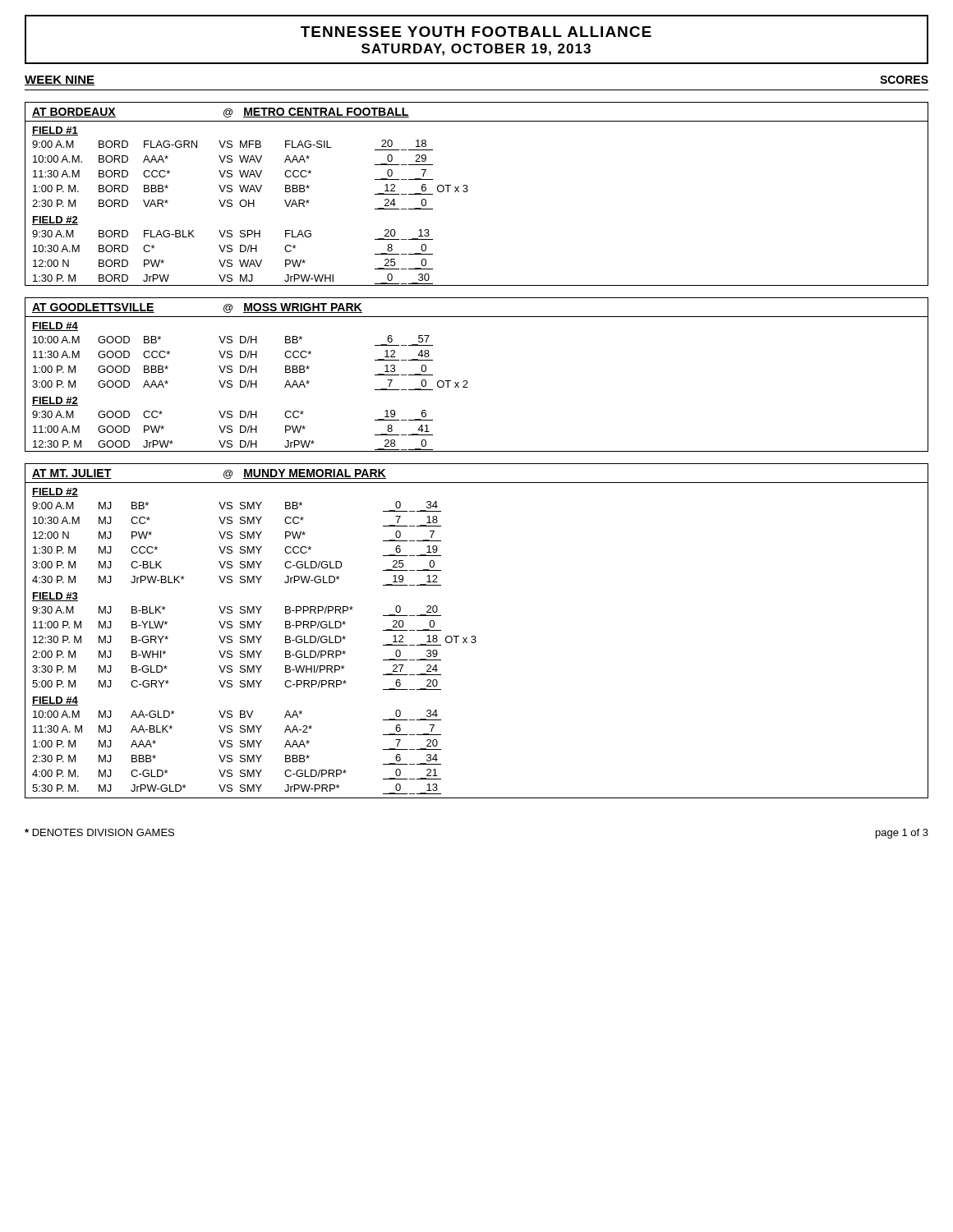Select the table that reads "AT BORDEAUX @ METRO CENTRAL"

476,194
